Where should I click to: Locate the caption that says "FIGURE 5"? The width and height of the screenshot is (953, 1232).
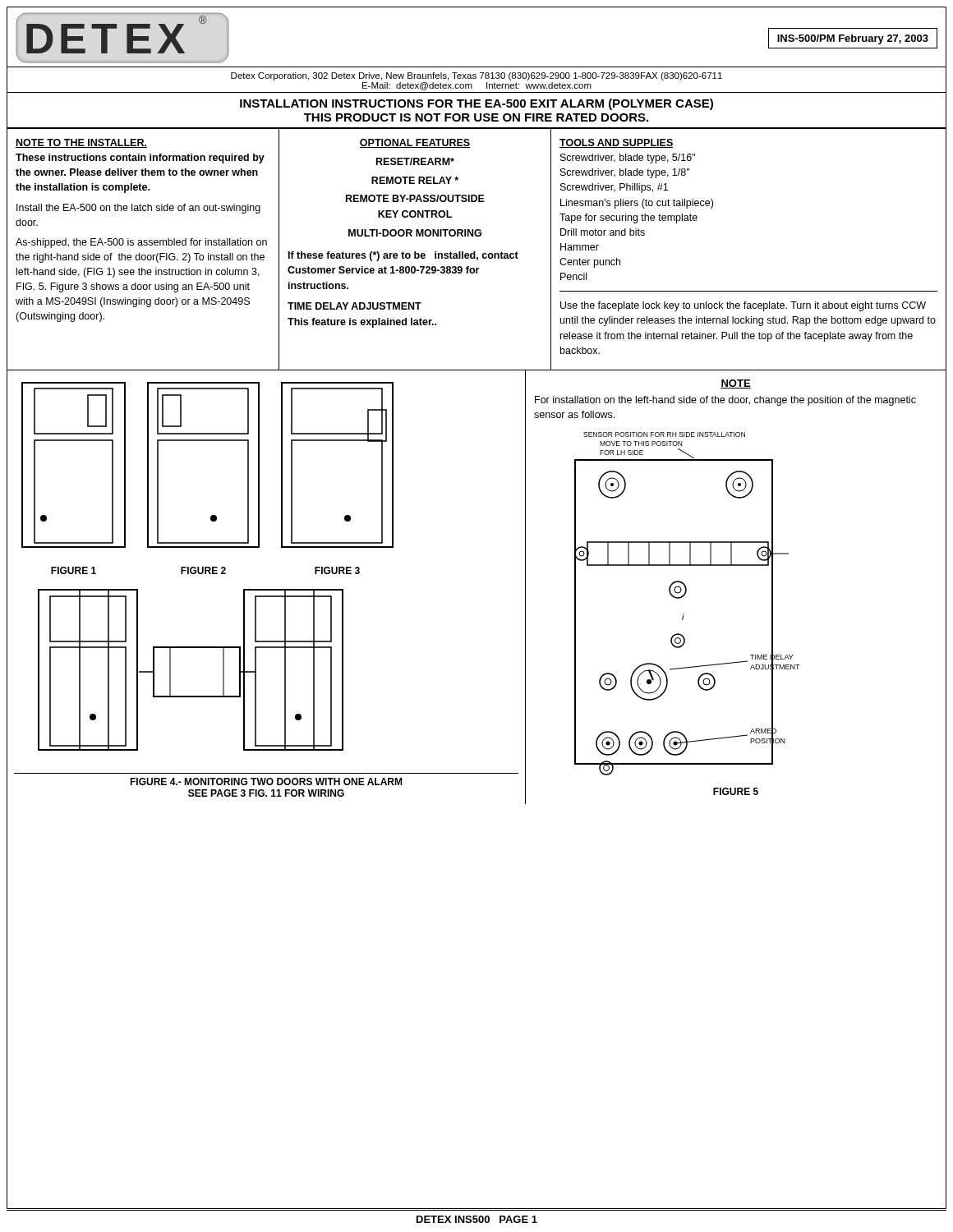736,792
